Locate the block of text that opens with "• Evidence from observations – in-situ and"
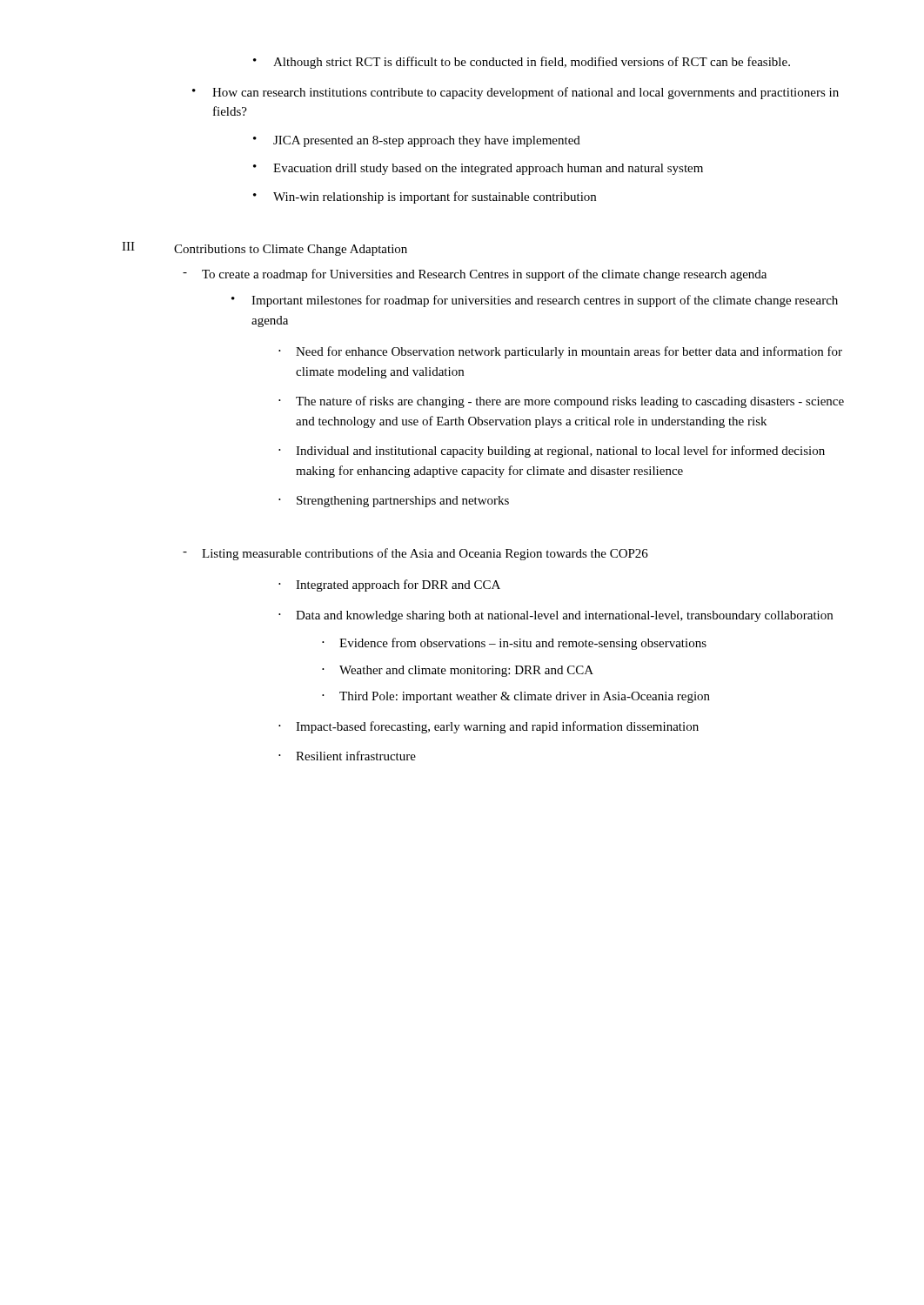924x1305 pixels. [588, 643]
